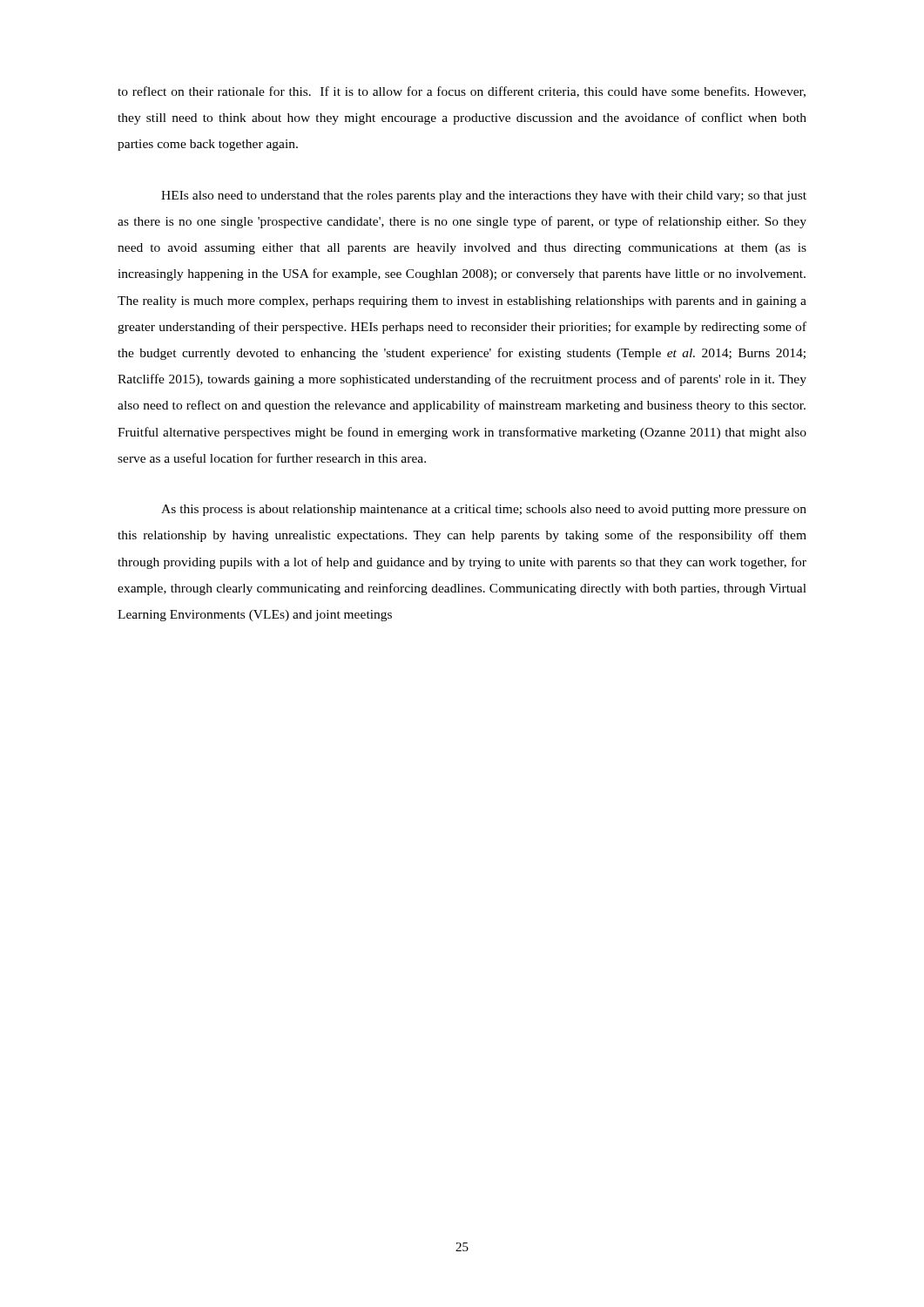Find the text starting "As this process is"

(x=462, y=561)
